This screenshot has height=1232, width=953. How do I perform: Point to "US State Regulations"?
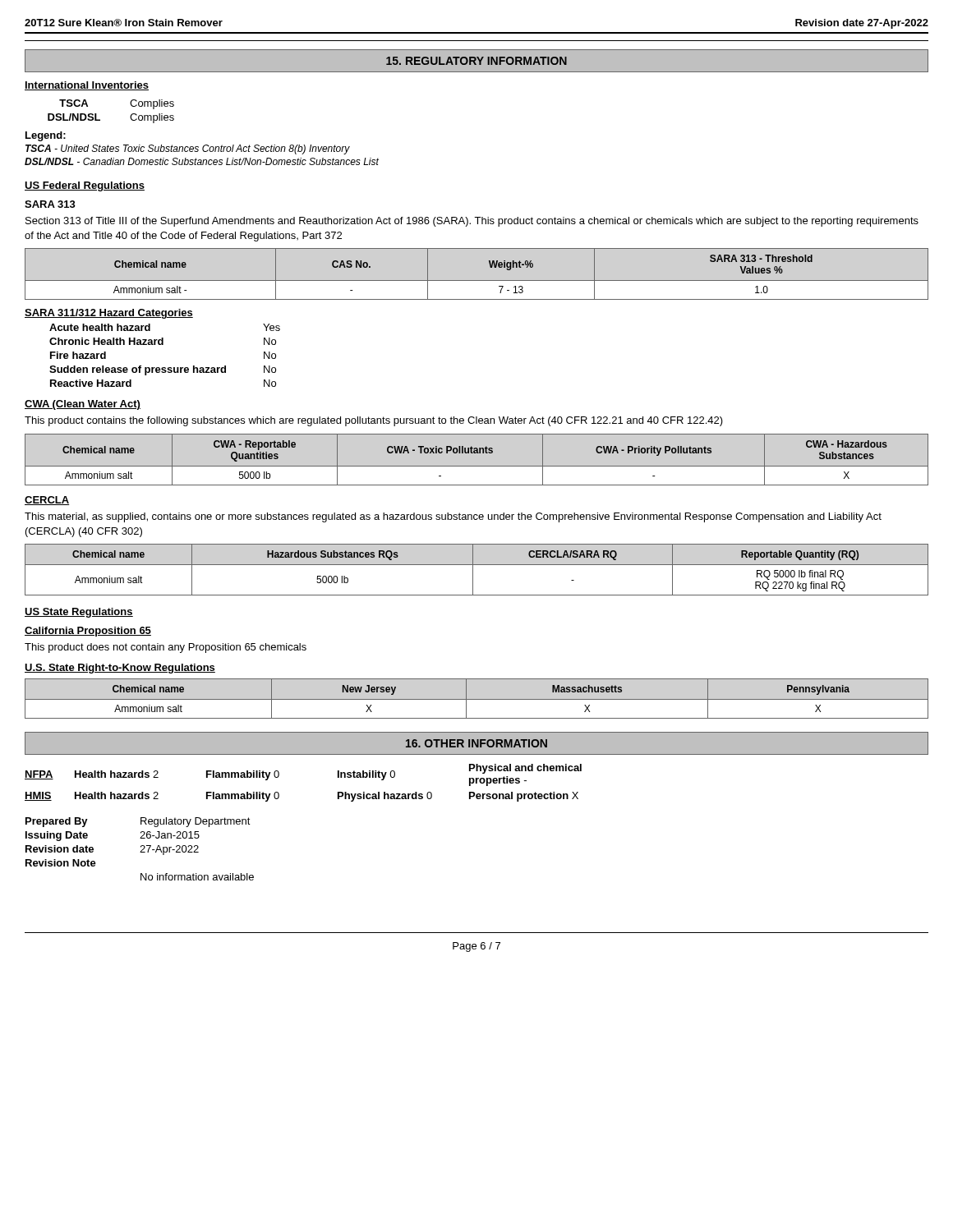tap(79, 611)
